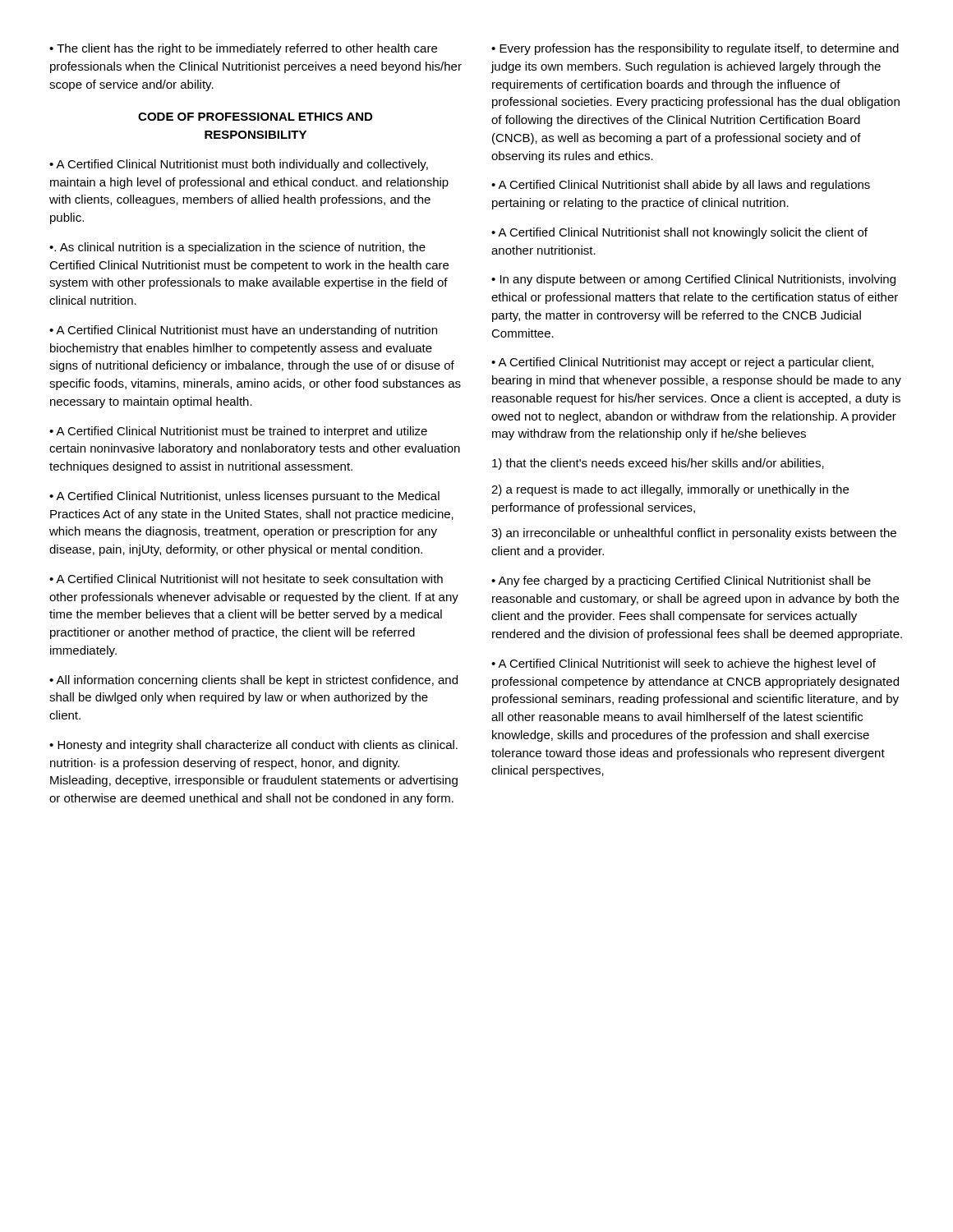953x1232 pixels.
Task: Find the block on this page that starts "• A Certified Clinical Nutritionist must have an"
Action: [x=255, y=366]
